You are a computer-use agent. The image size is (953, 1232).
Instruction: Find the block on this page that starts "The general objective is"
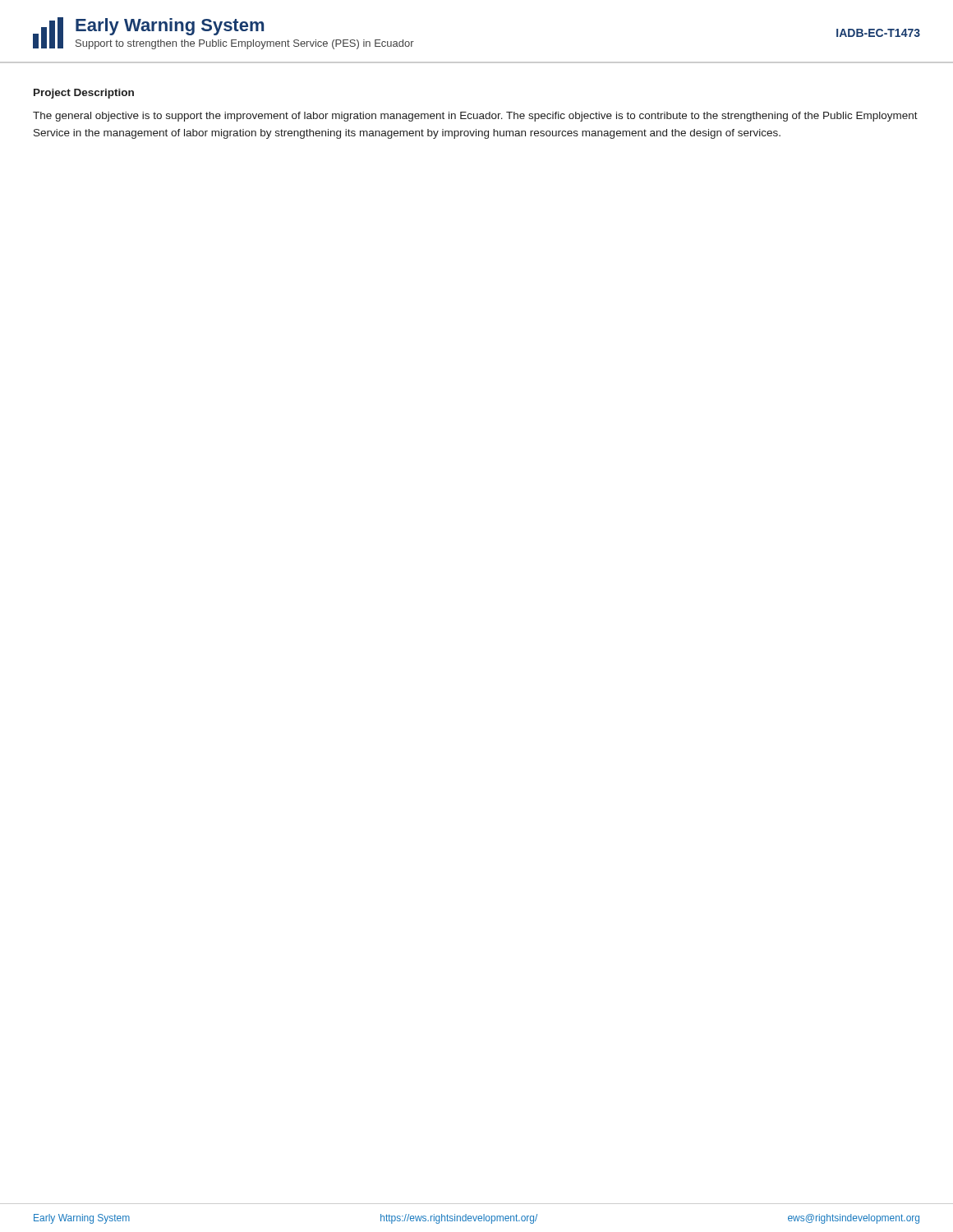point(475,124)
